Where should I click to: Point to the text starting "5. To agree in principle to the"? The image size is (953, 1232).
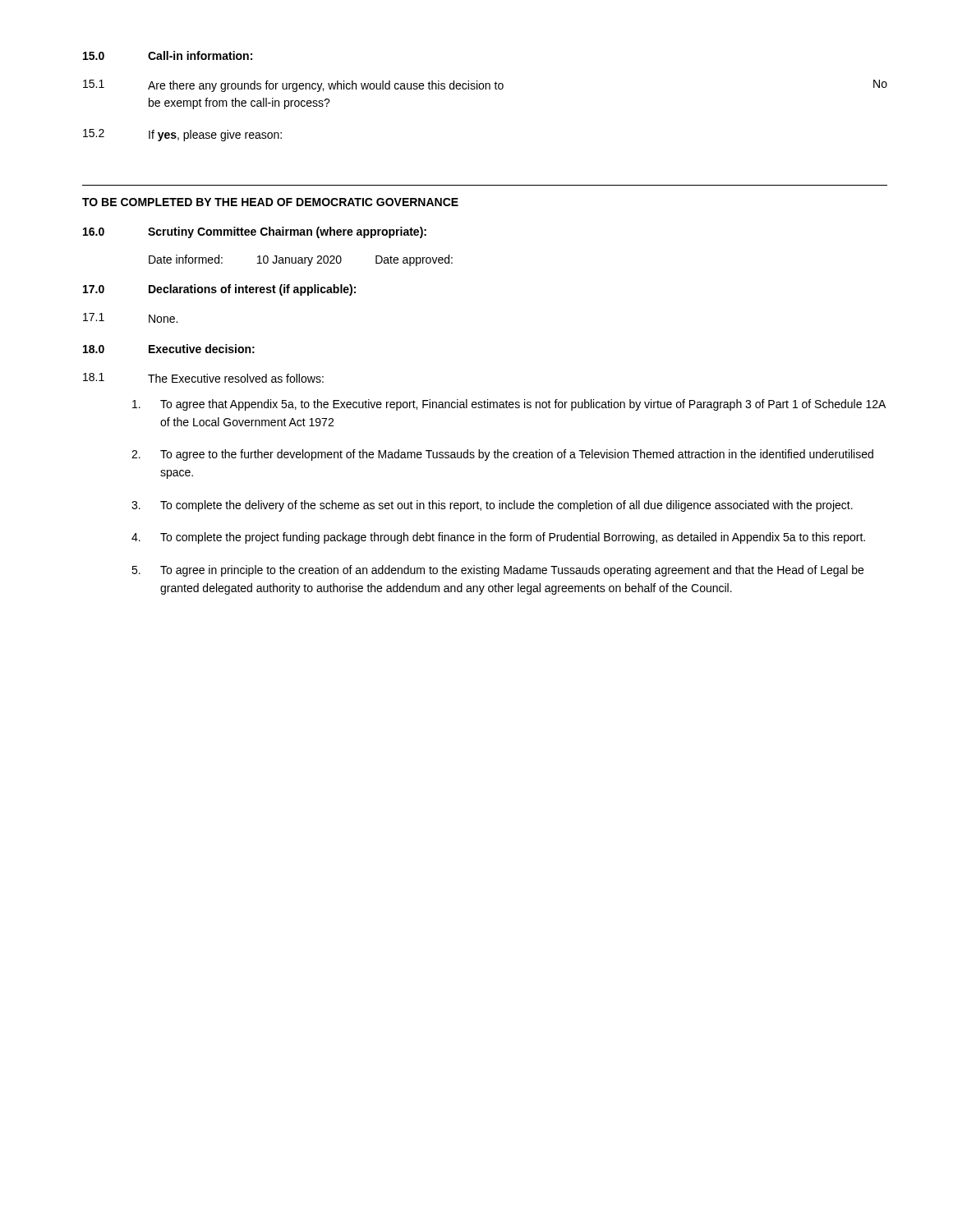click(509, 580)
